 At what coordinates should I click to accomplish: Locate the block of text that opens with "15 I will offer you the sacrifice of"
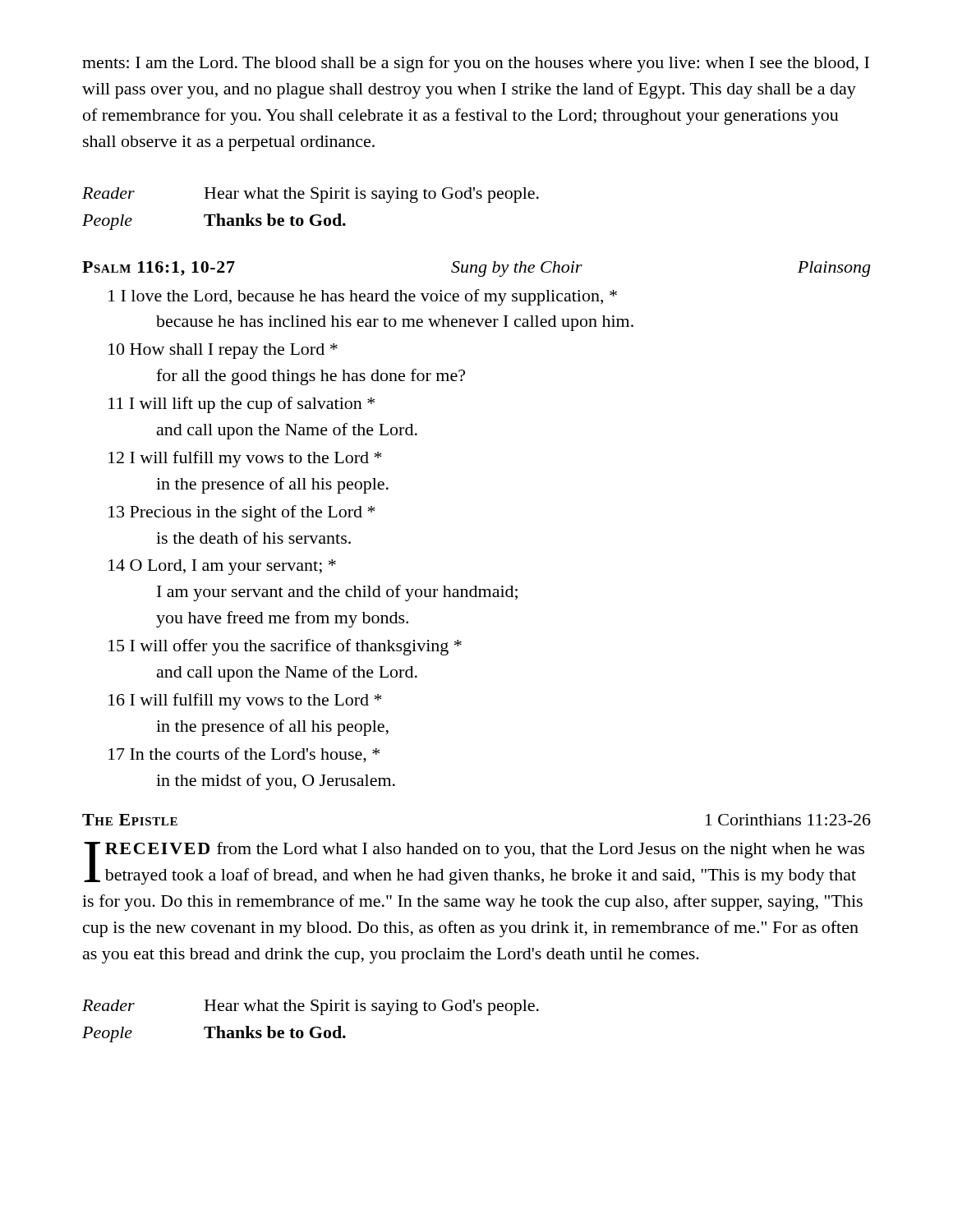[285, 647]
